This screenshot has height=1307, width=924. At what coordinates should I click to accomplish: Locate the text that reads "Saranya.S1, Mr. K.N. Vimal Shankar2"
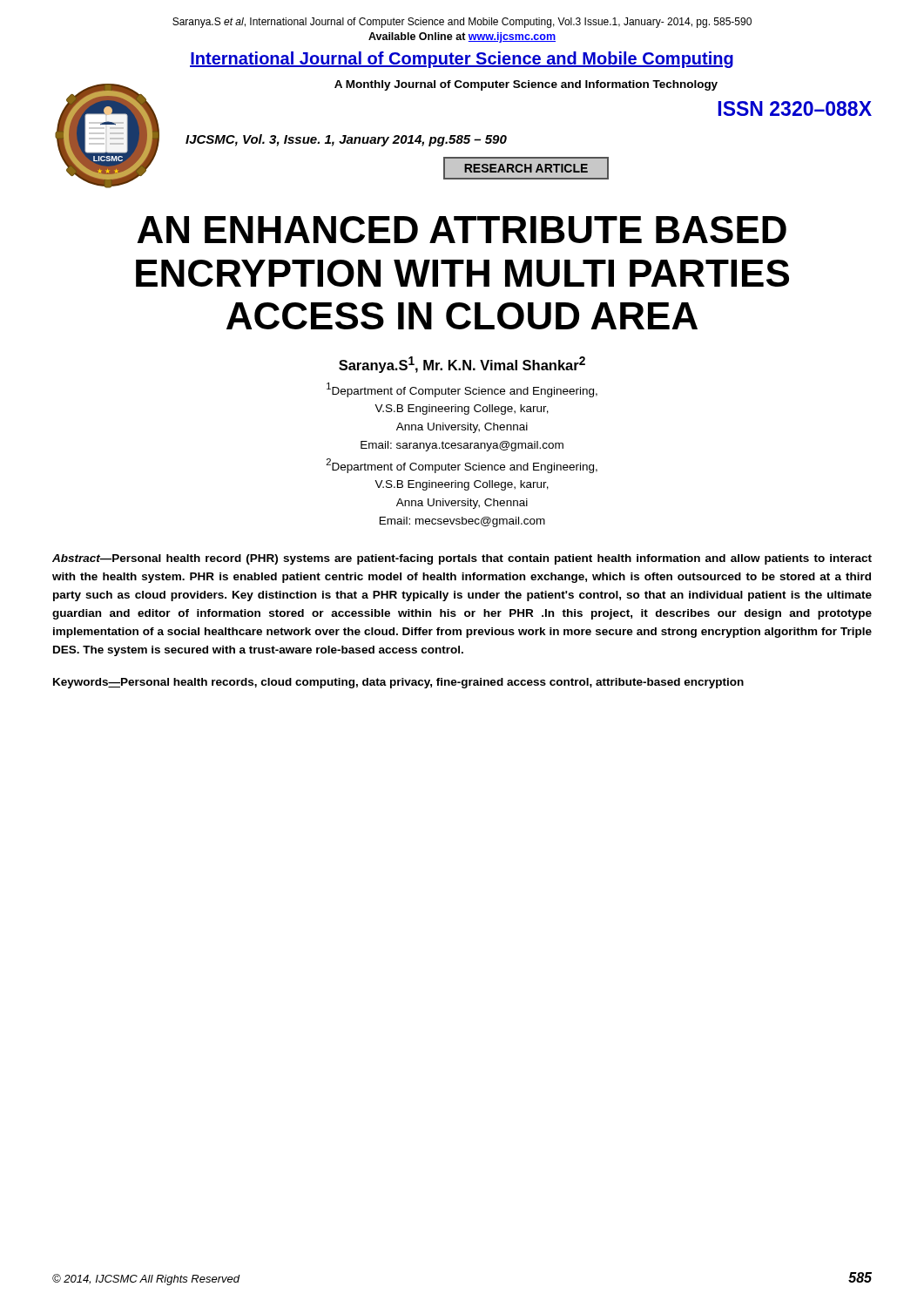pos(462,363)
